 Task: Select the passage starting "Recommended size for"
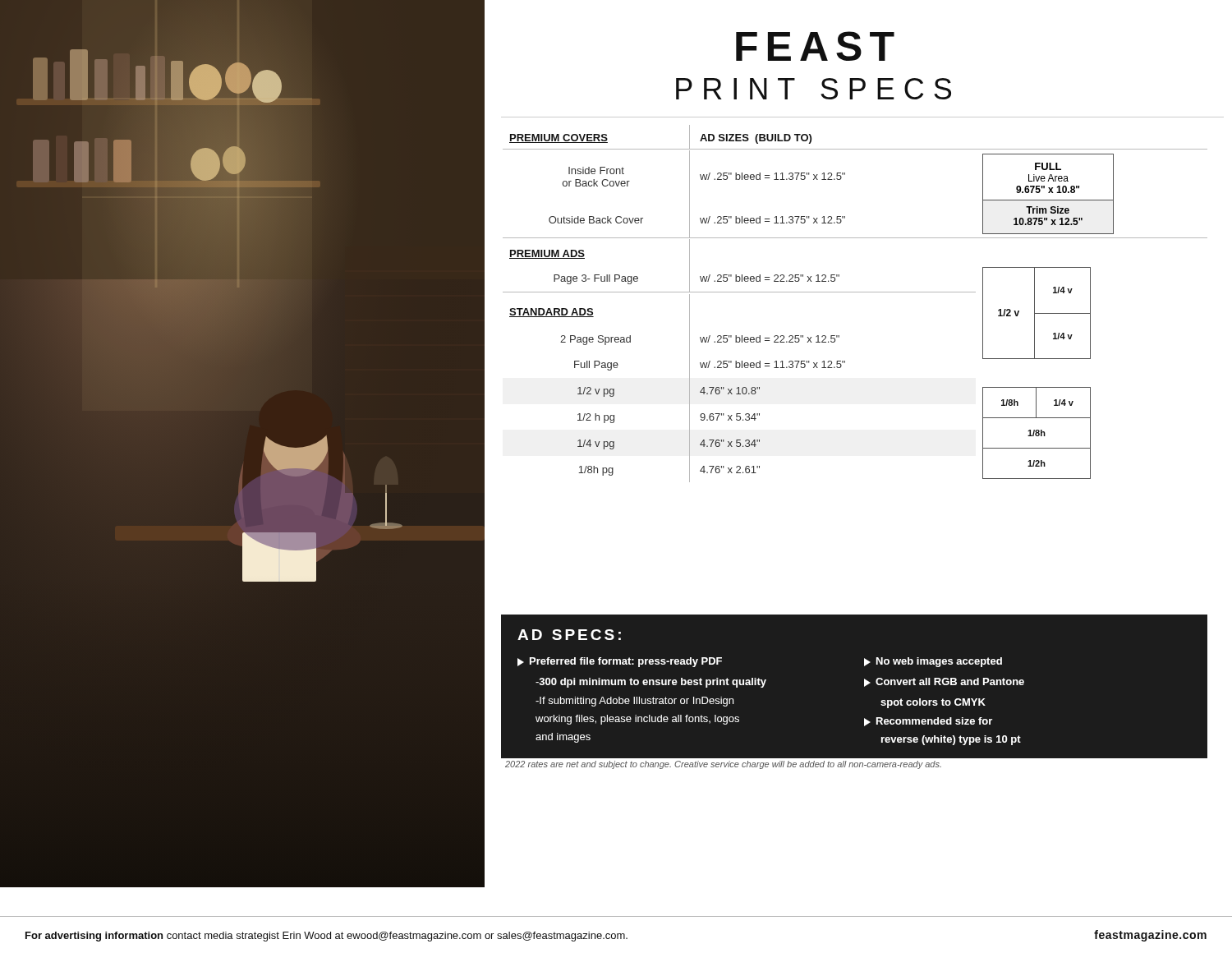pos(928,721)
